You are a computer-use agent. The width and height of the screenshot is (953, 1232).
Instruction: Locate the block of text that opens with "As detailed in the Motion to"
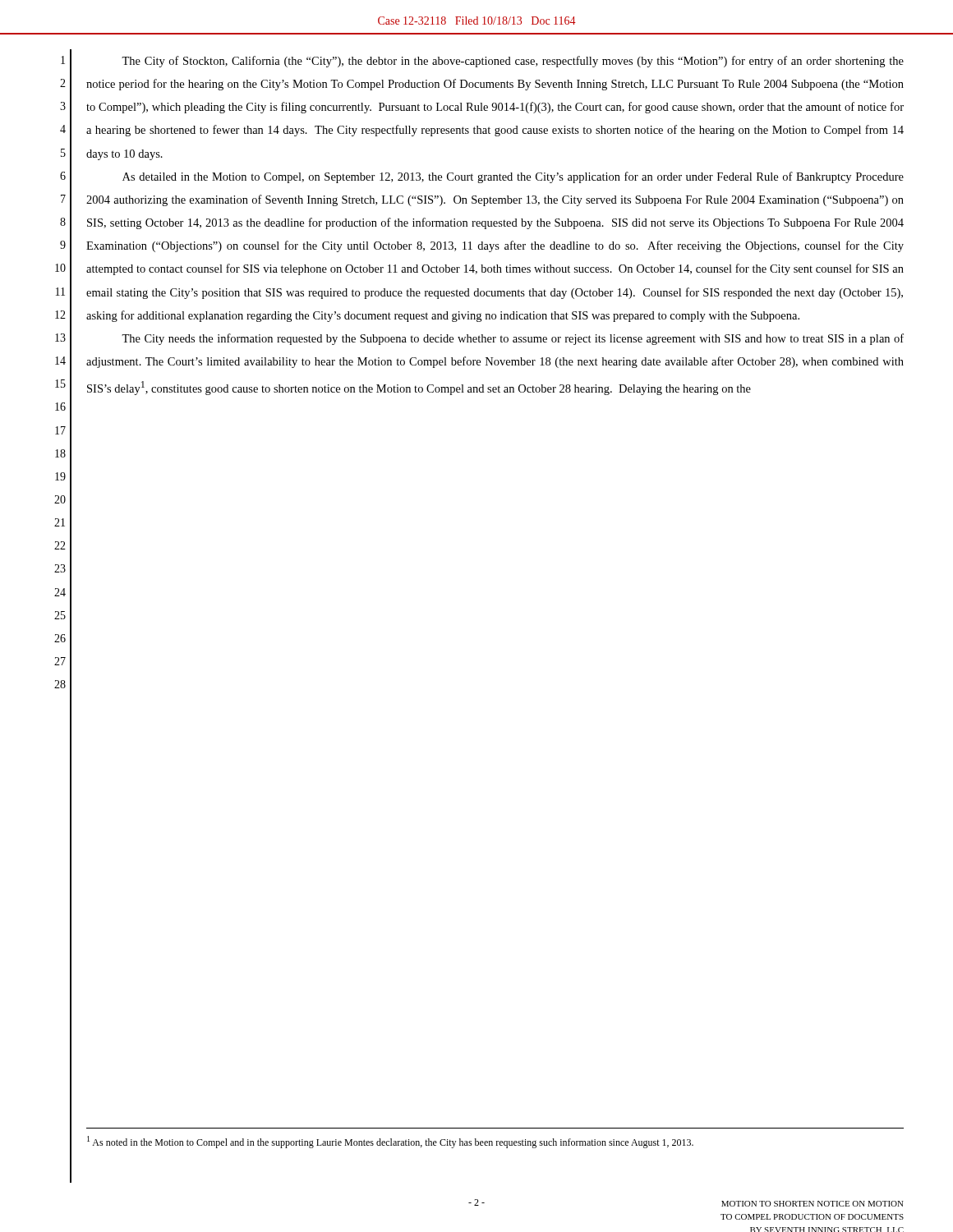coord(495,246)
